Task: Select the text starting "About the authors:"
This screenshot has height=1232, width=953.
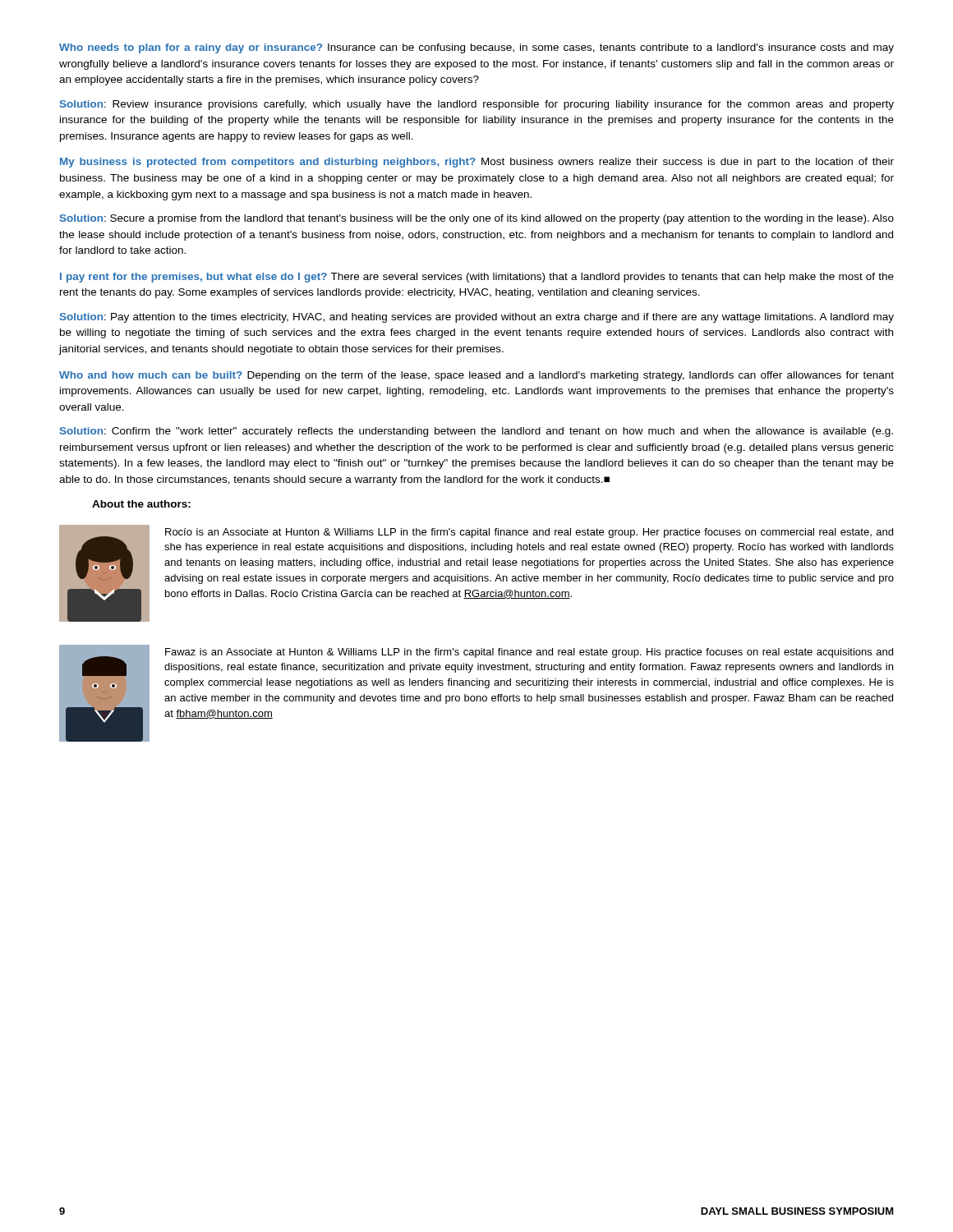Action: click(x=142, y=504)
